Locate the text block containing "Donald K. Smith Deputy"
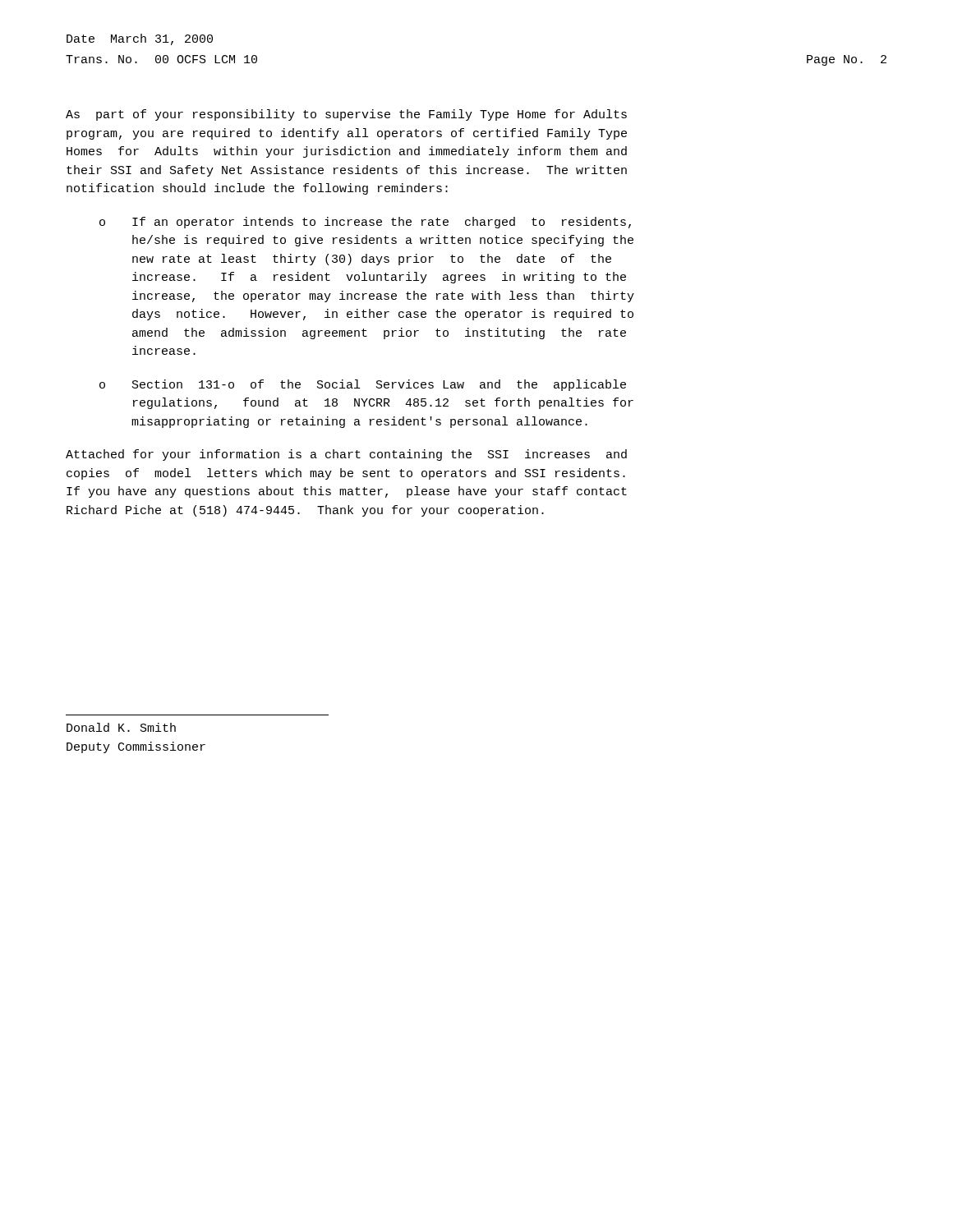Viewport: 953px width, 1232px height. pyautogui.click(x=136, y=738)
